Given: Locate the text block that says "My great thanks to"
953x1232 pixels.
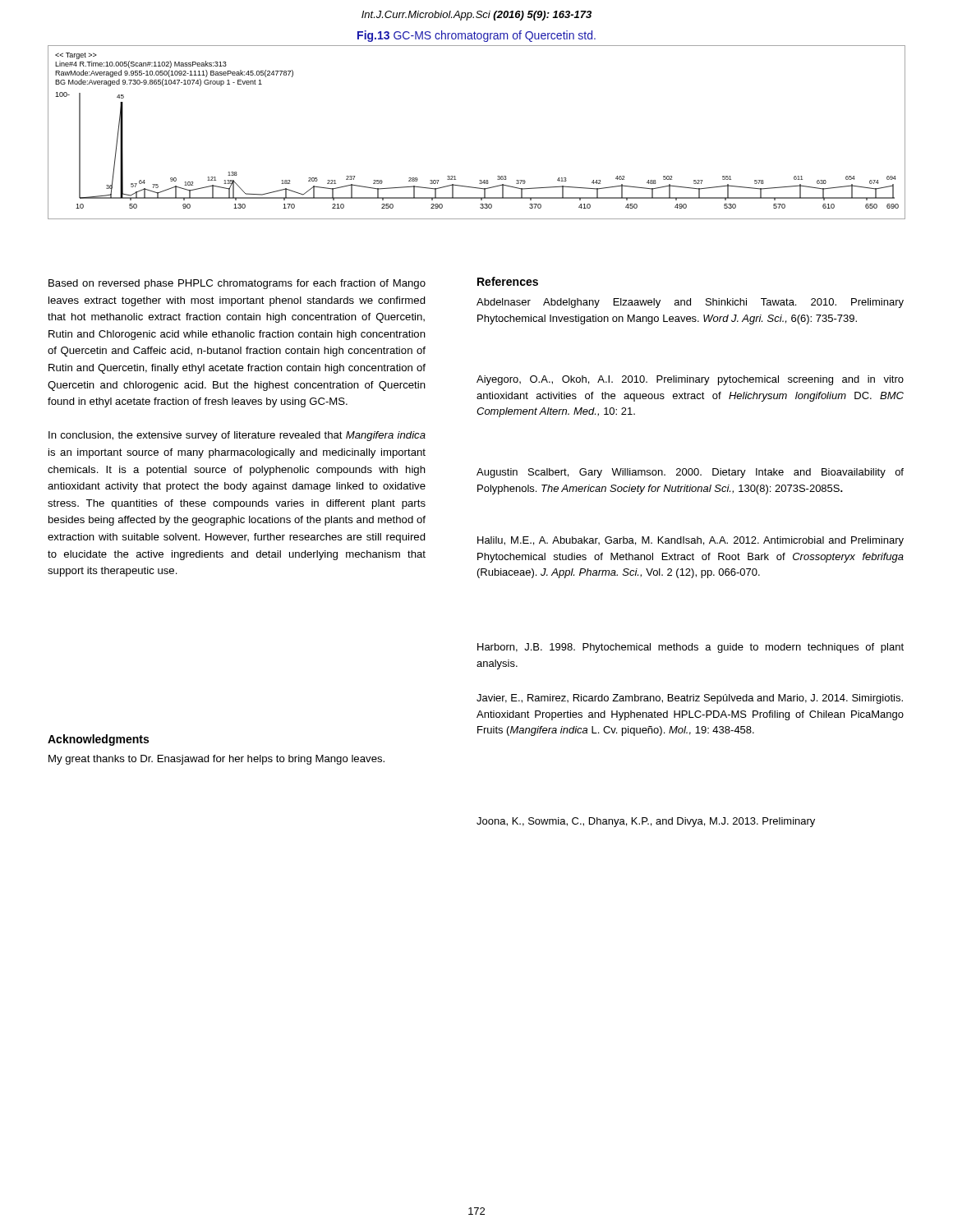Looking at the screenshot, I should (217, 759).
